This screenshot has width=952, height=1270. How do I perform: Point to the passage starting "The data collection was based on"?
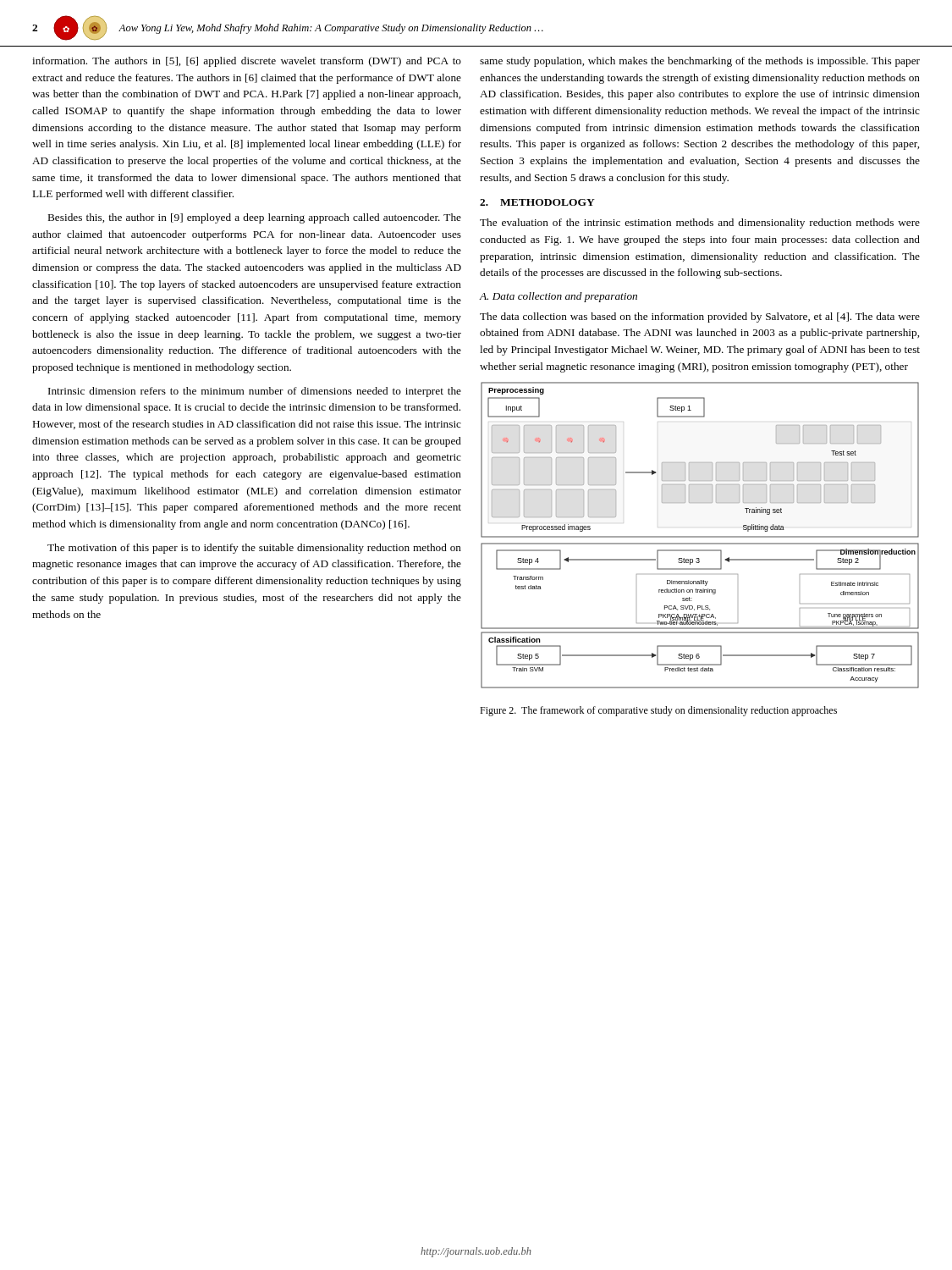pyautogui.click(x=700, y=341)
